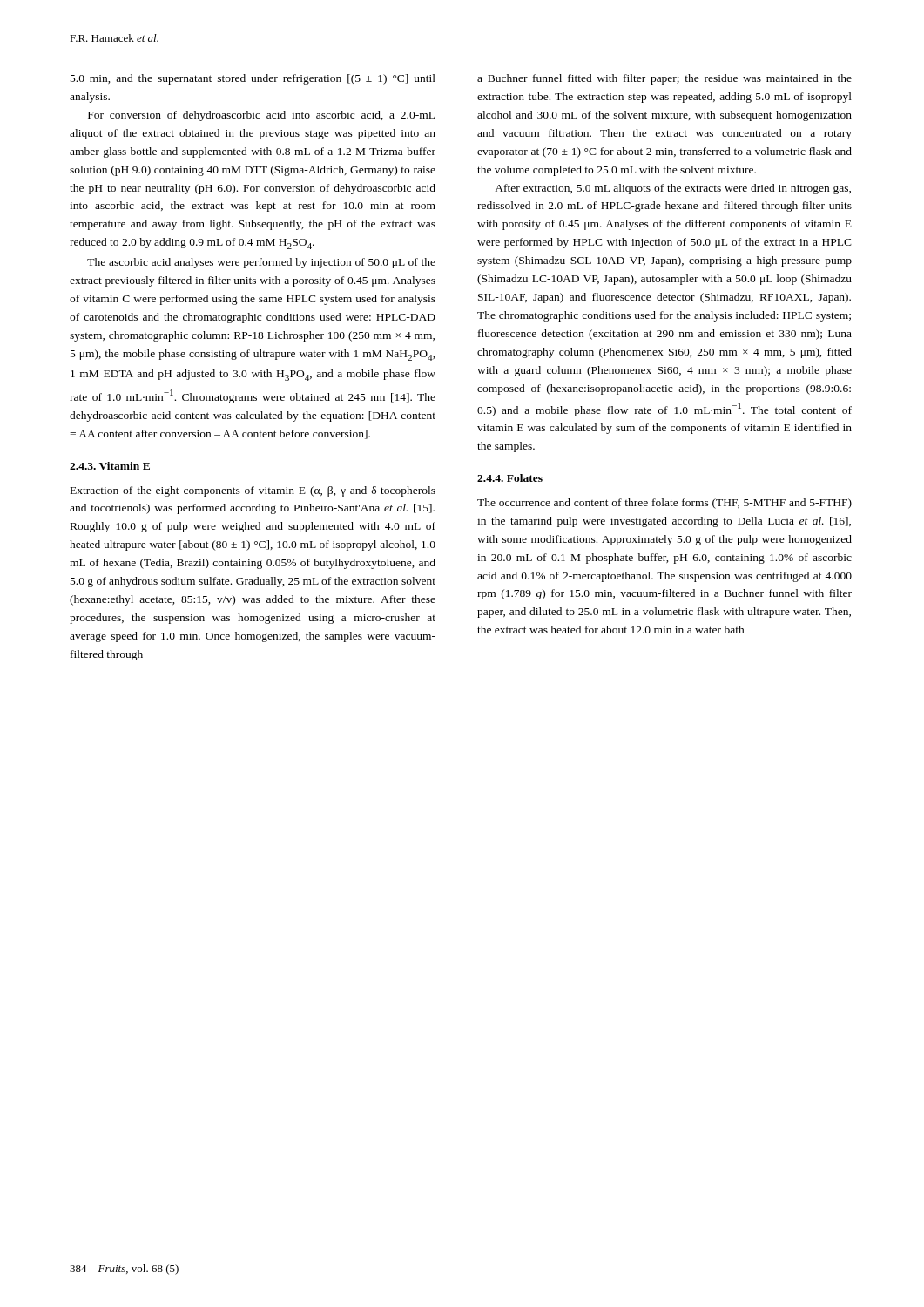The height and width of the screenshot is (1307, 924).
Task: Find the block on this page that starts "a Buchner funnel fitted with filter paper;"
Action: click(x=664, y=263)
